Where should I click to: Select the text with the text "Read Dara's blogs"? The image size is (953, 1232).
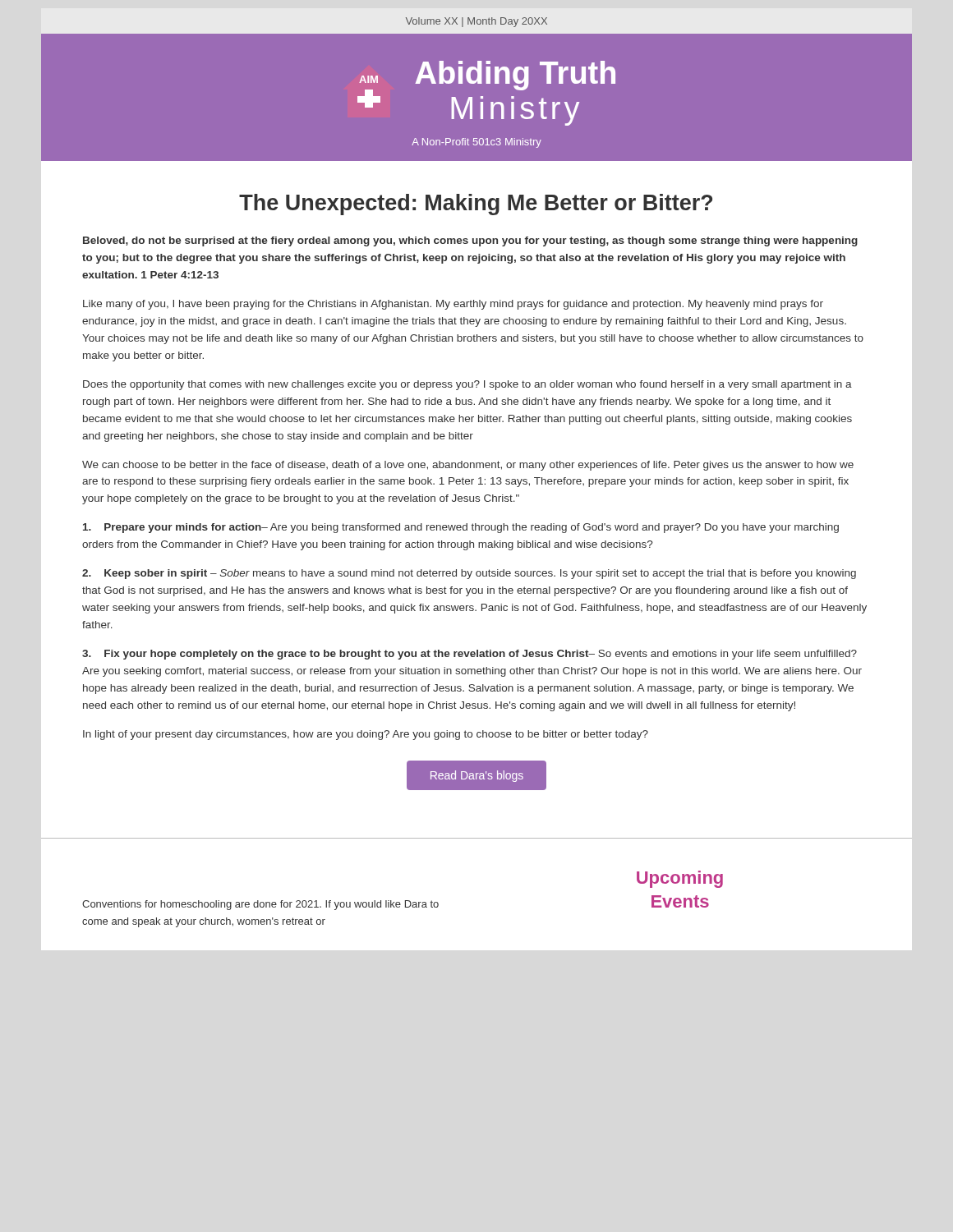pos(476,776)
